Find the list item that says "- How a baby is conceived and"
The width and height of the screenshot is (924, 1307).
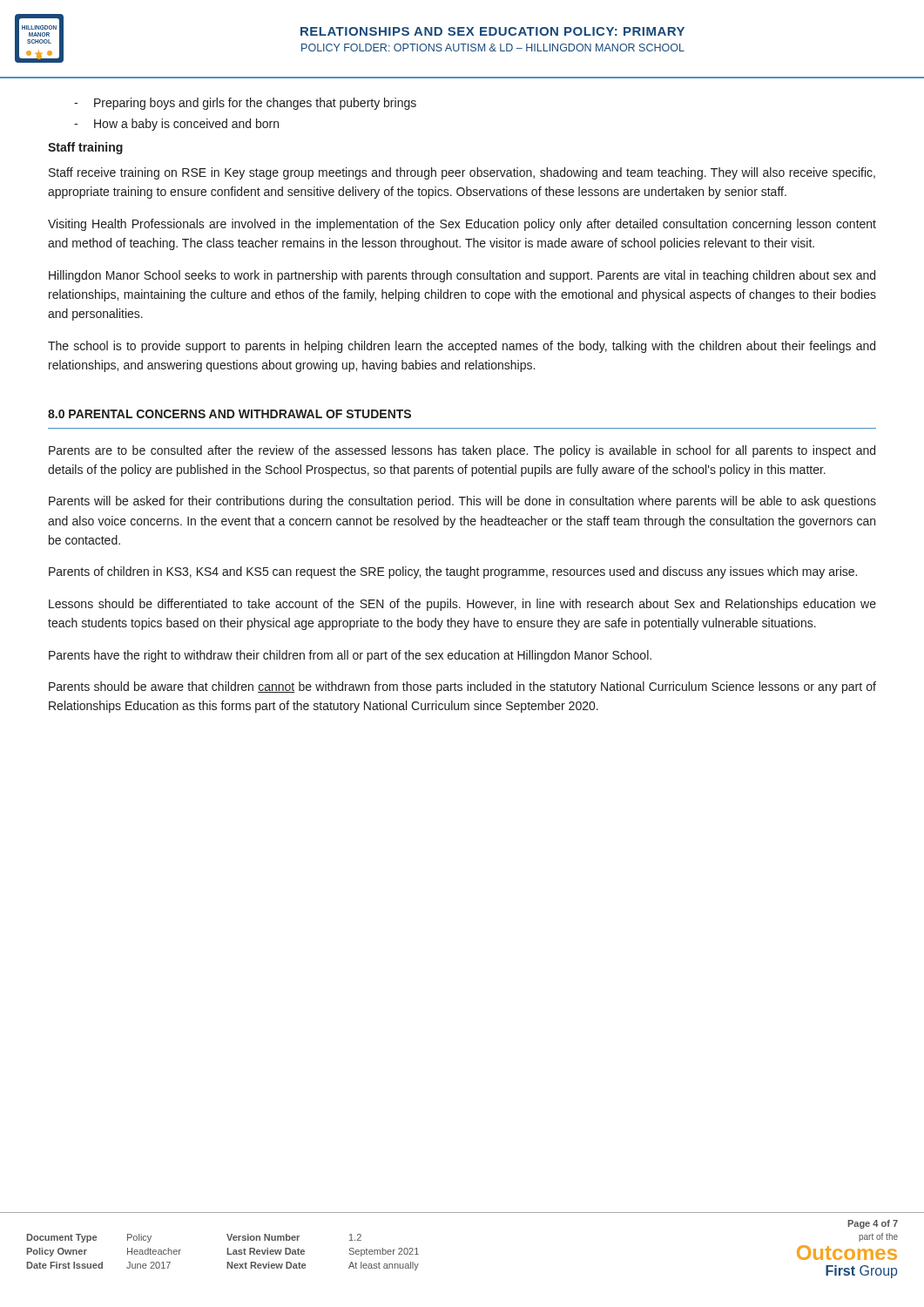click(177, 124)
